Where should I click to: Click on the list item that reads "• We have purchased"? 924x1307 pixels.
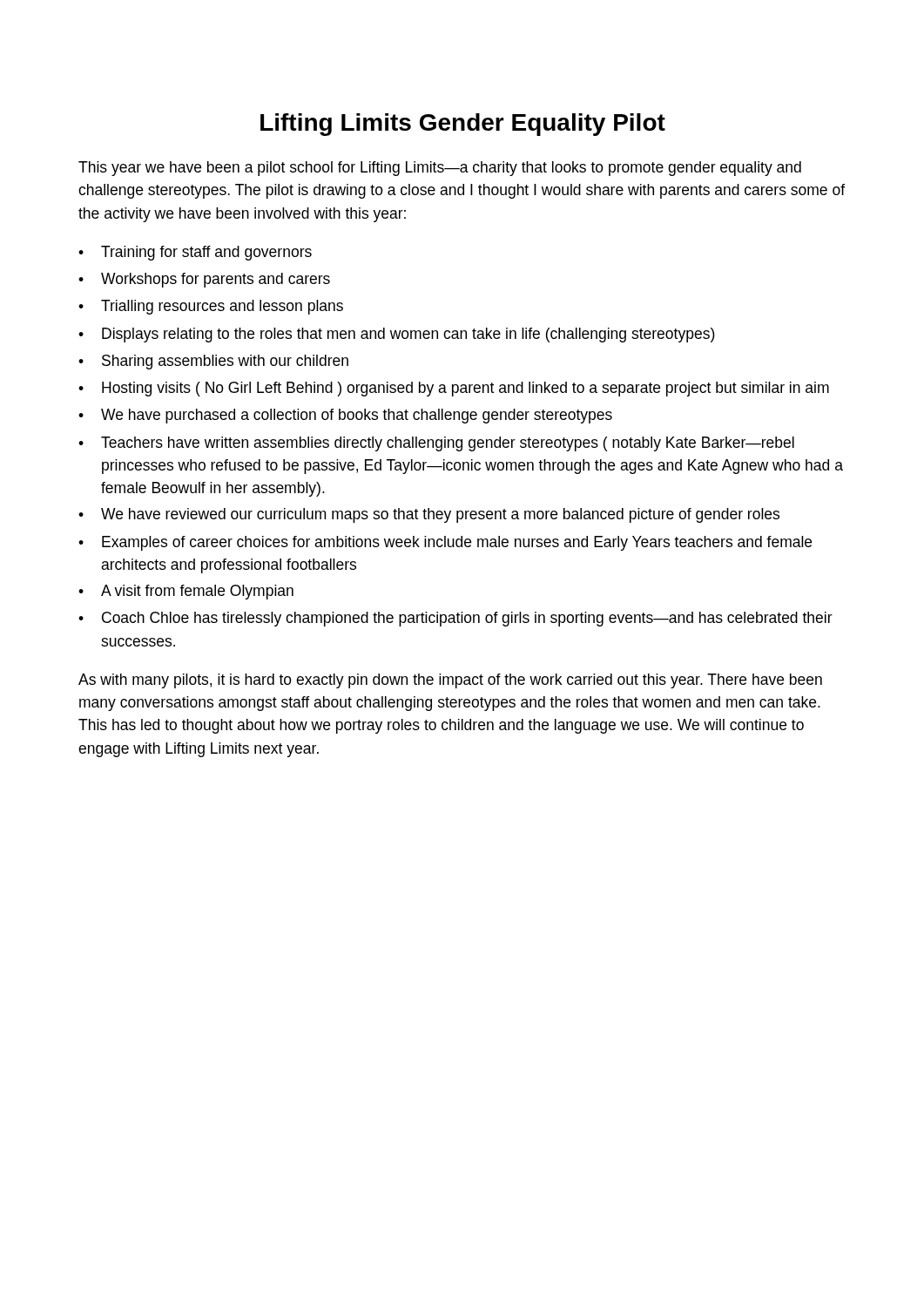pos(462,415)
